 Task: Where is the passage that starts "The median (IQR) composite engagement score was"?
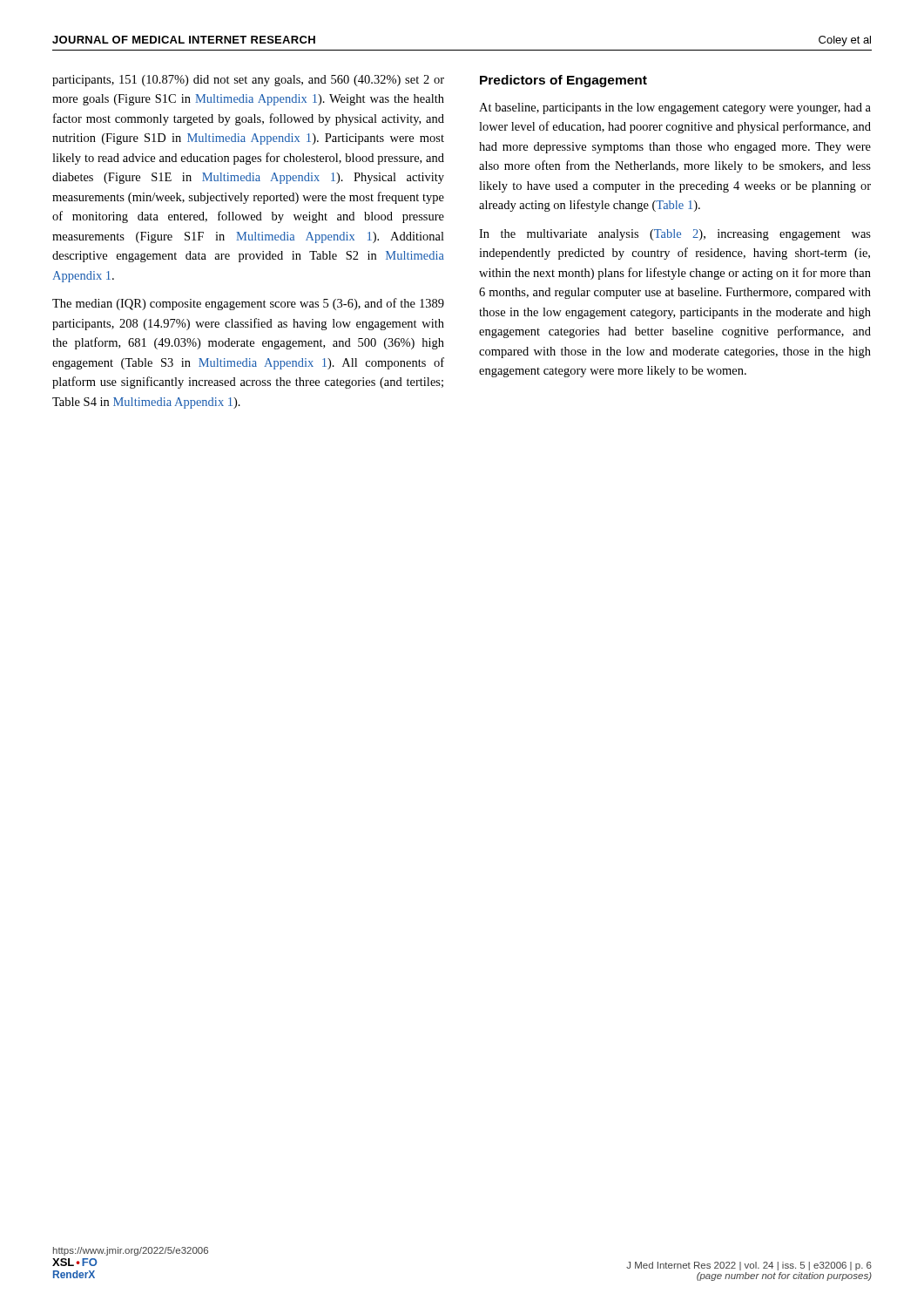[248, 352]
